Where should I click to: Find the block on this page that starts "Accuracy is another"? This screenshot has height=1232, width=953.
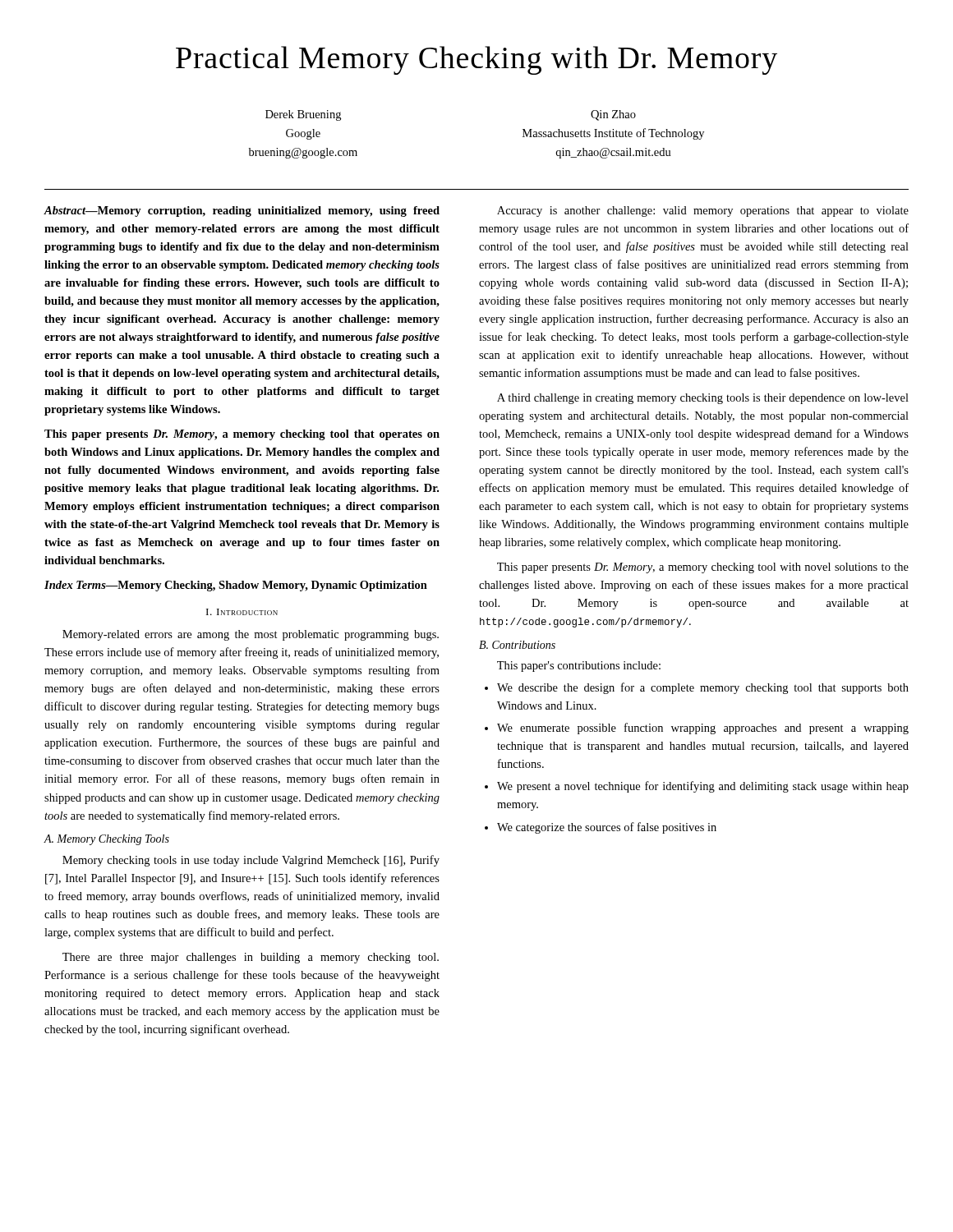(x=694, y=416)
